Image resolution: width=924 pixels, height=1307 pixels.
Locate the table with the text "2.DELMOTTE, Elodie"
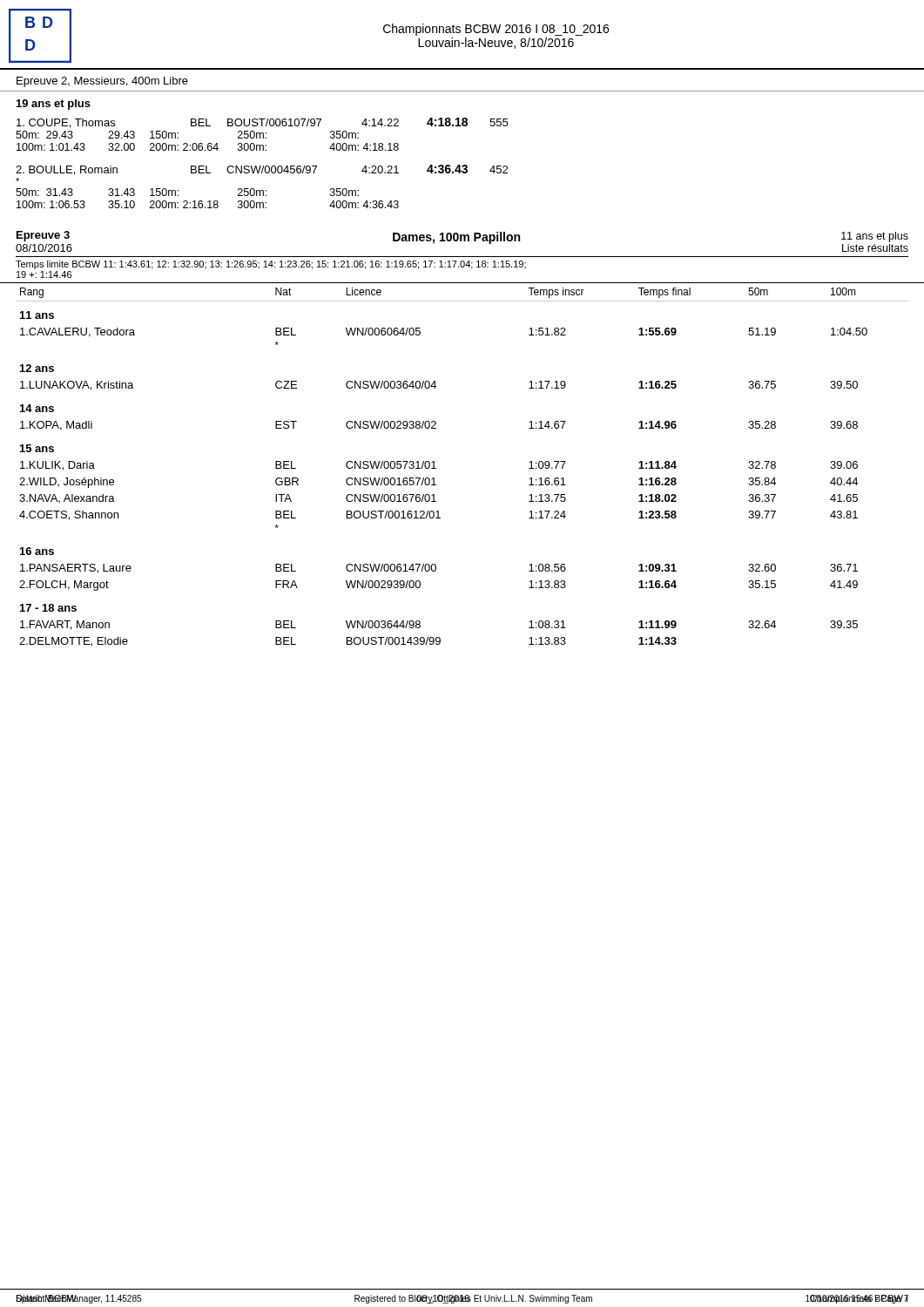462,466
